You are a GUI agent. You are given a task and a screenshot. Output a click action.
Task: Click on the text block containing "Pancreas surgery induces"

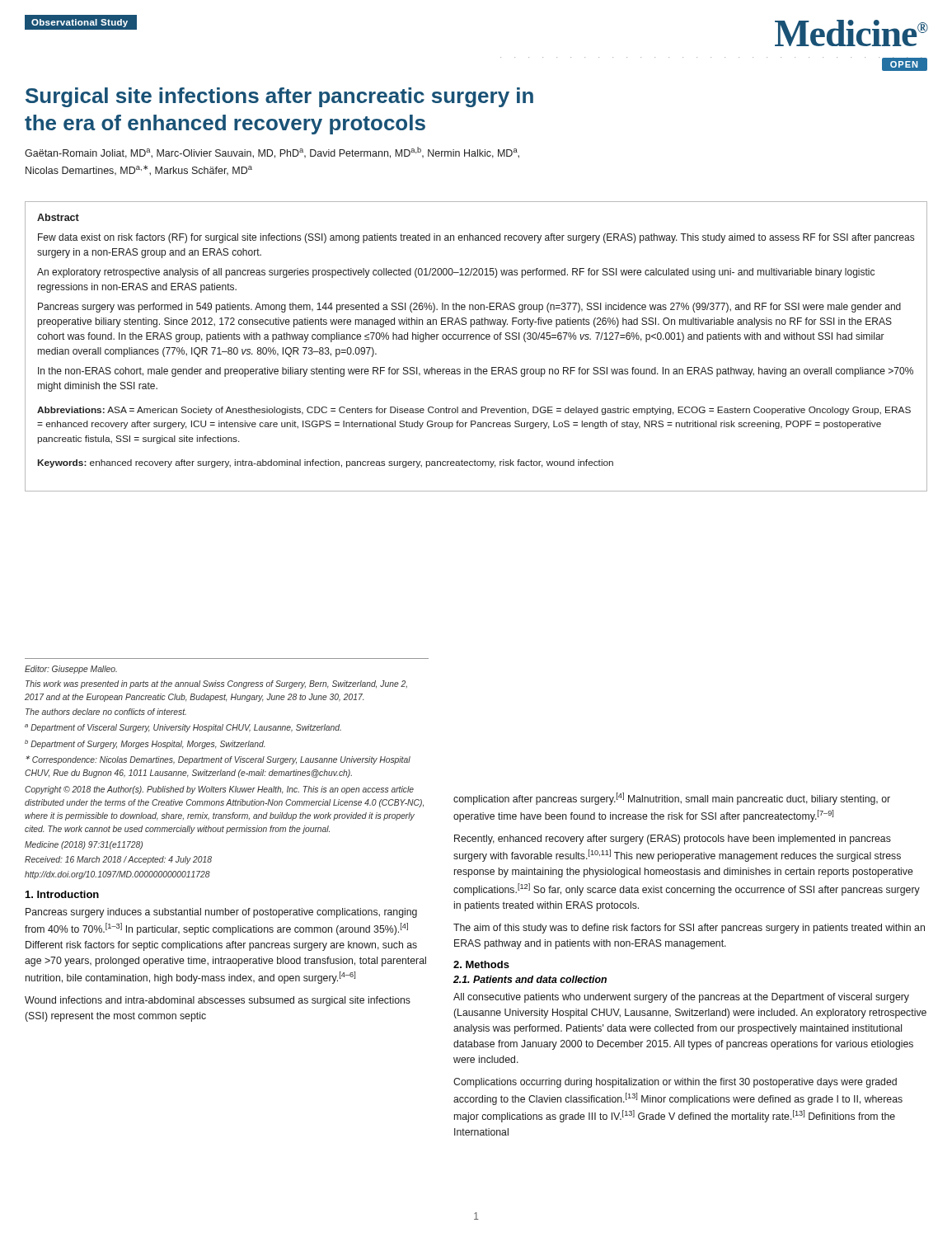pyautogui.click(x=227, y=964)
